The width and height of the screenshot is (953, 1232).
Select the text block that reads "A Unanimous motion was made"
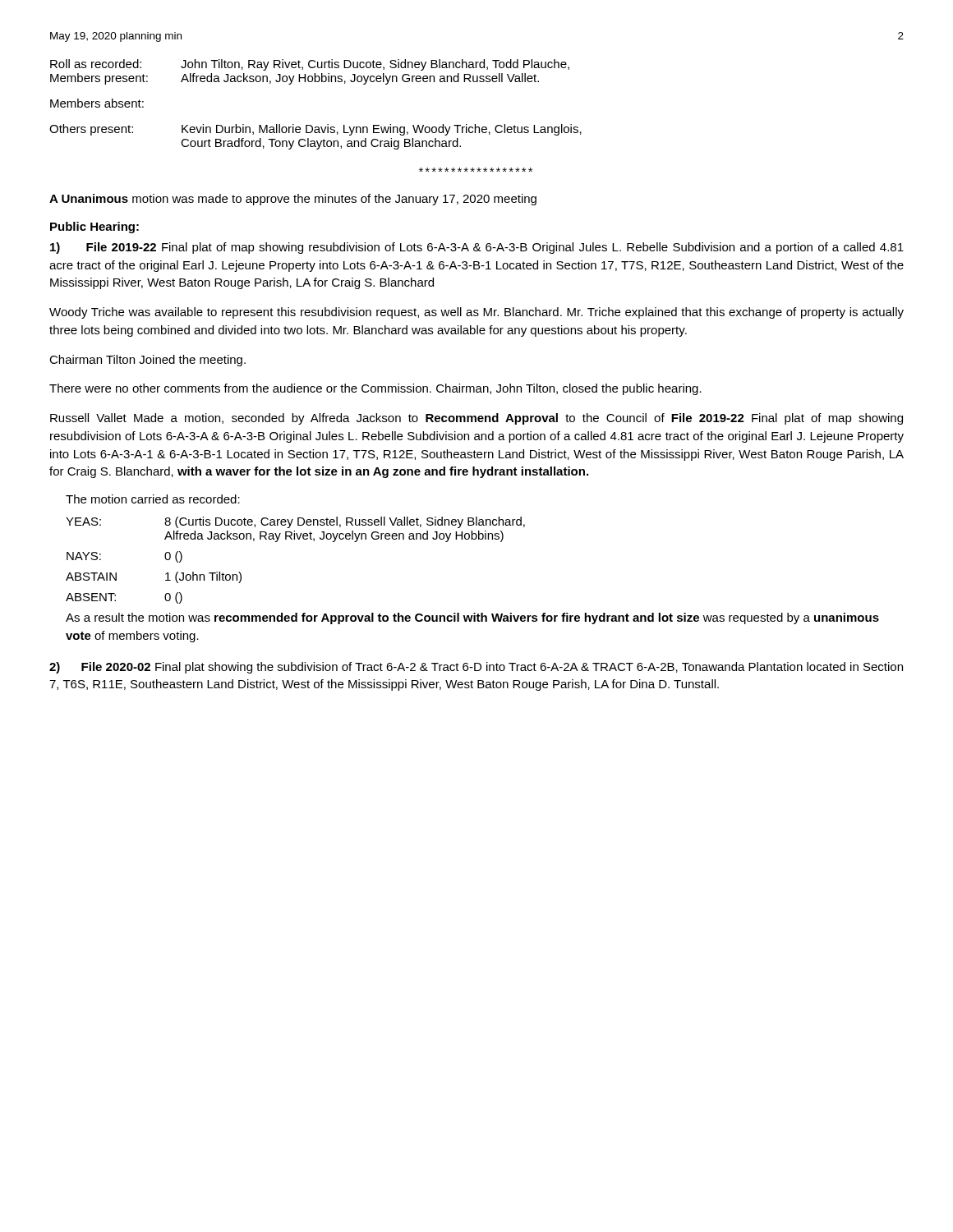(293, 198)
